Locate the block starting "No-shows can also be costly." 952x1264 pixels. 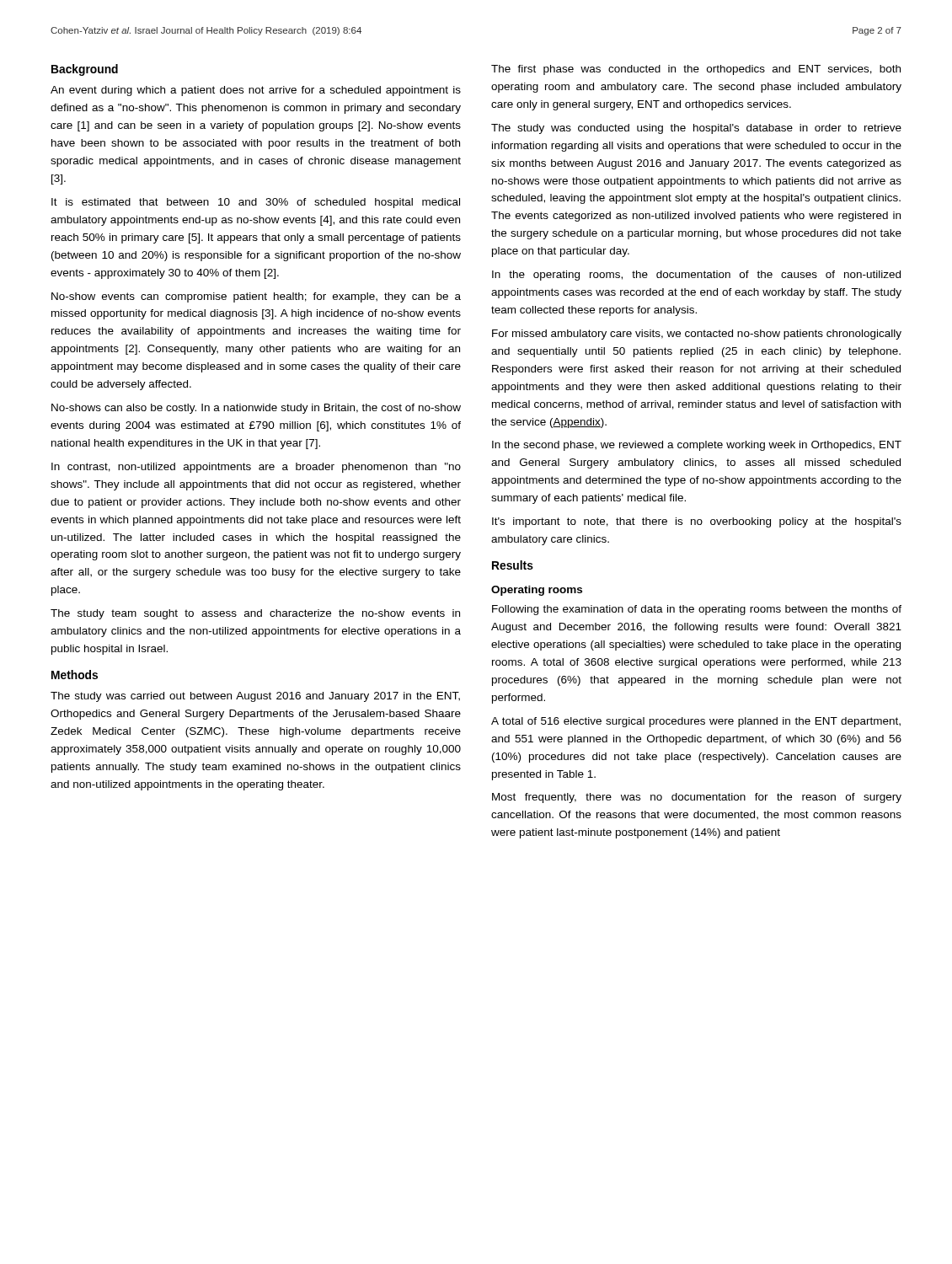coord(256,426)
